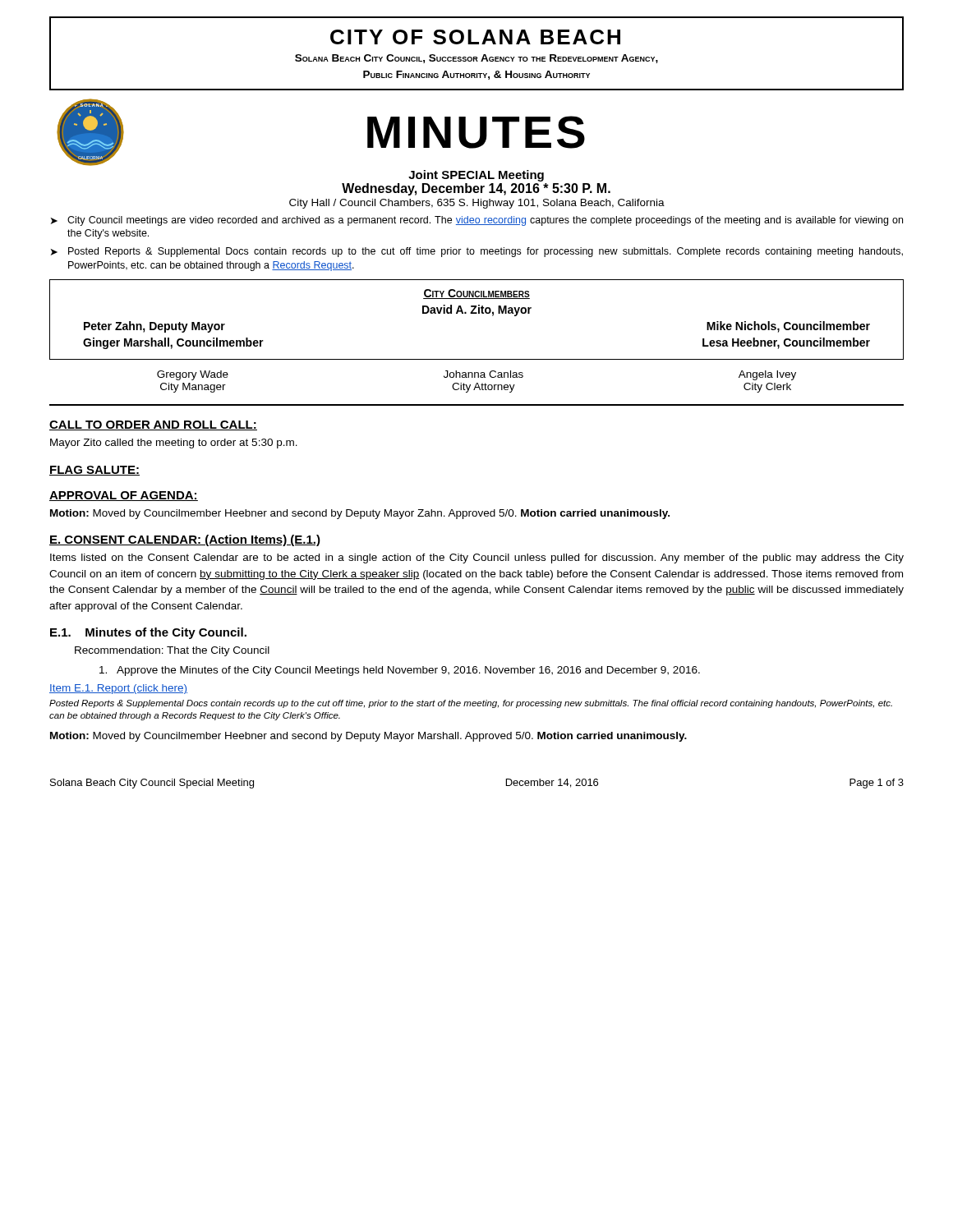
Task: Select the table that reads "City Councilmembers David"
Action: click(x=476, y=320)
